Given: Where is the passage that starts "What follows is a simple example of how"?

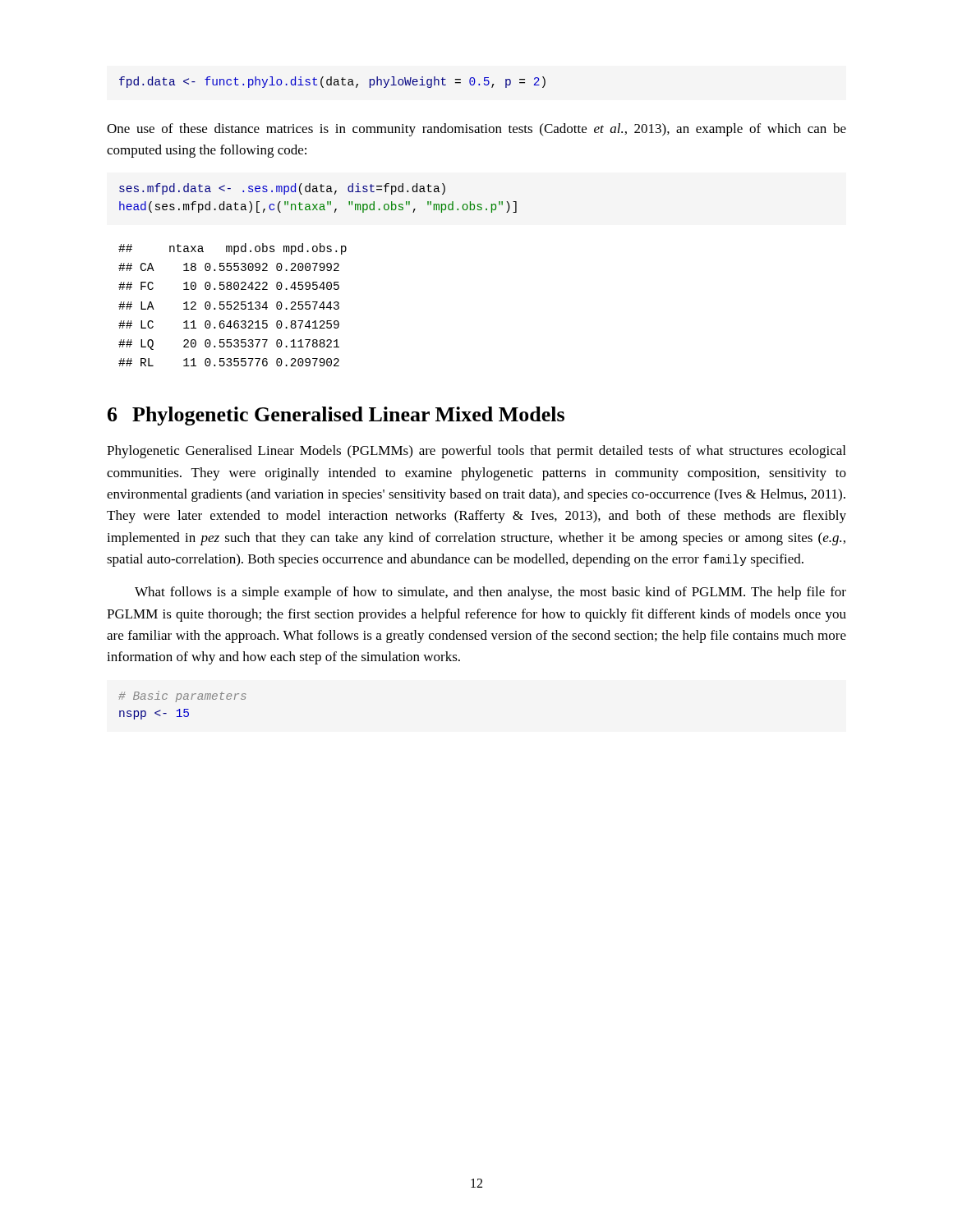Looking at the screenshot, I should coord(476,625).
